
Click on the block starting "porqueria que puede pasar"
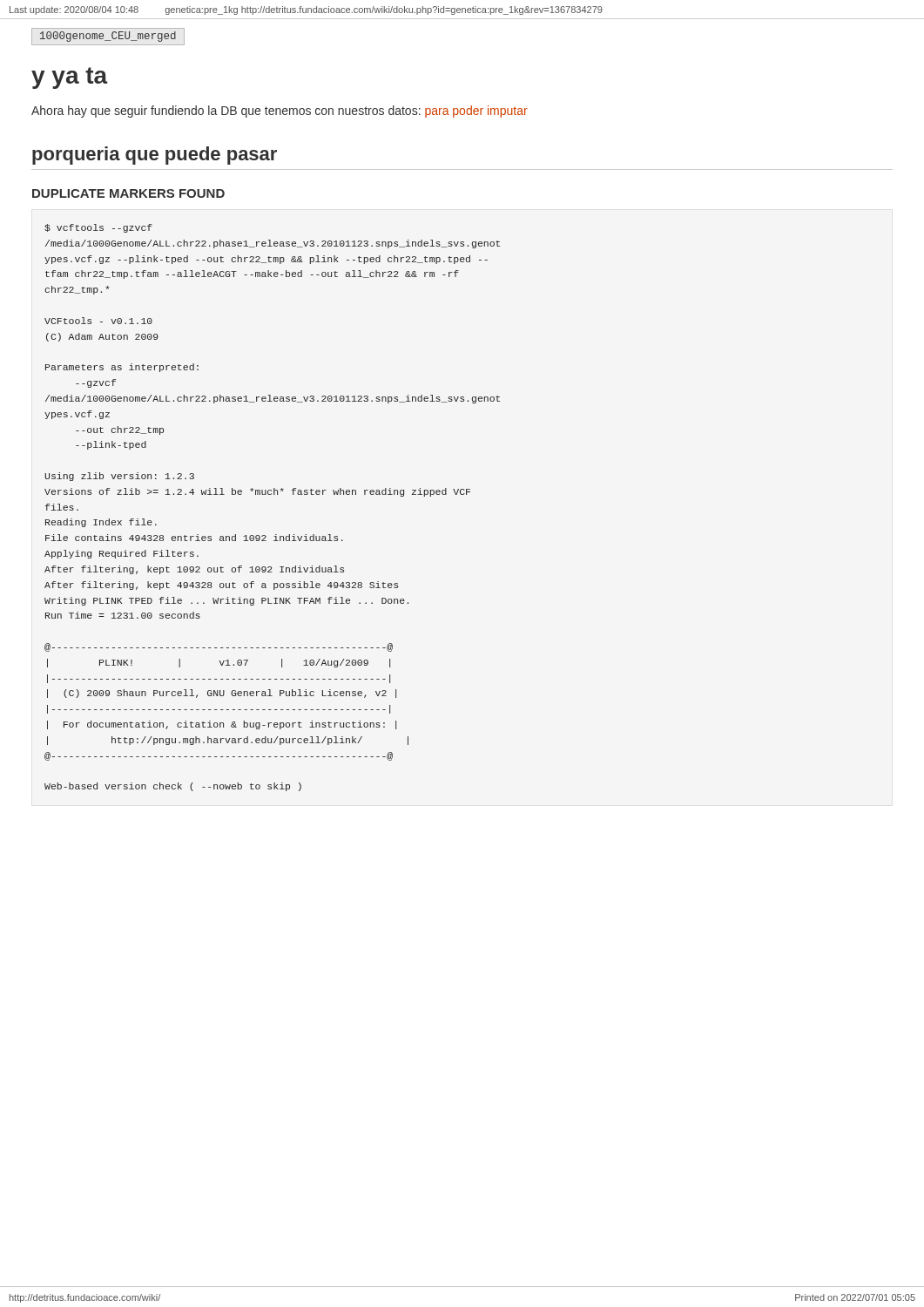point(155,156)
